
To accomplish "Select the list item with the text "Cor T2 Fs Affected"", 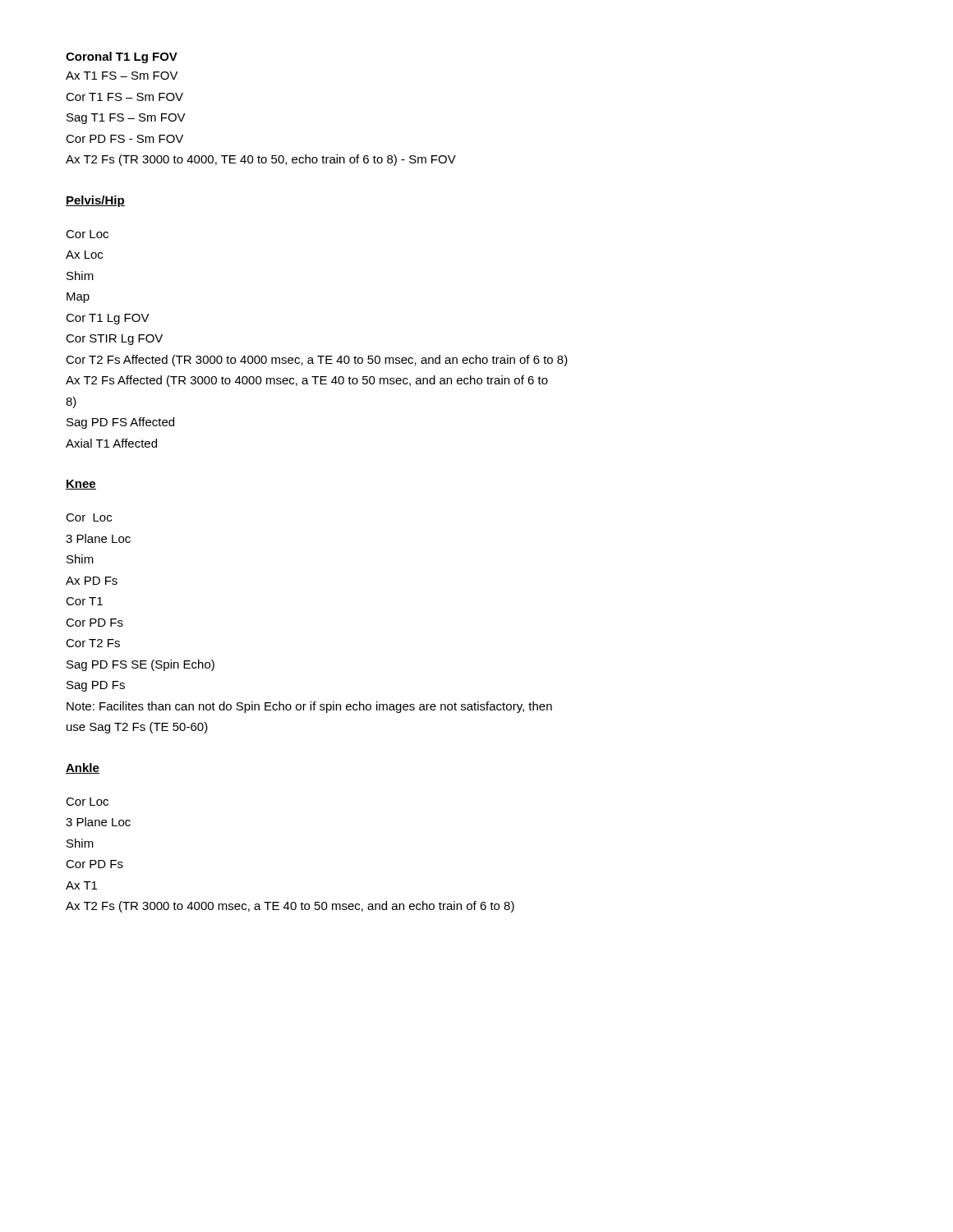I will tap(317, 359).
